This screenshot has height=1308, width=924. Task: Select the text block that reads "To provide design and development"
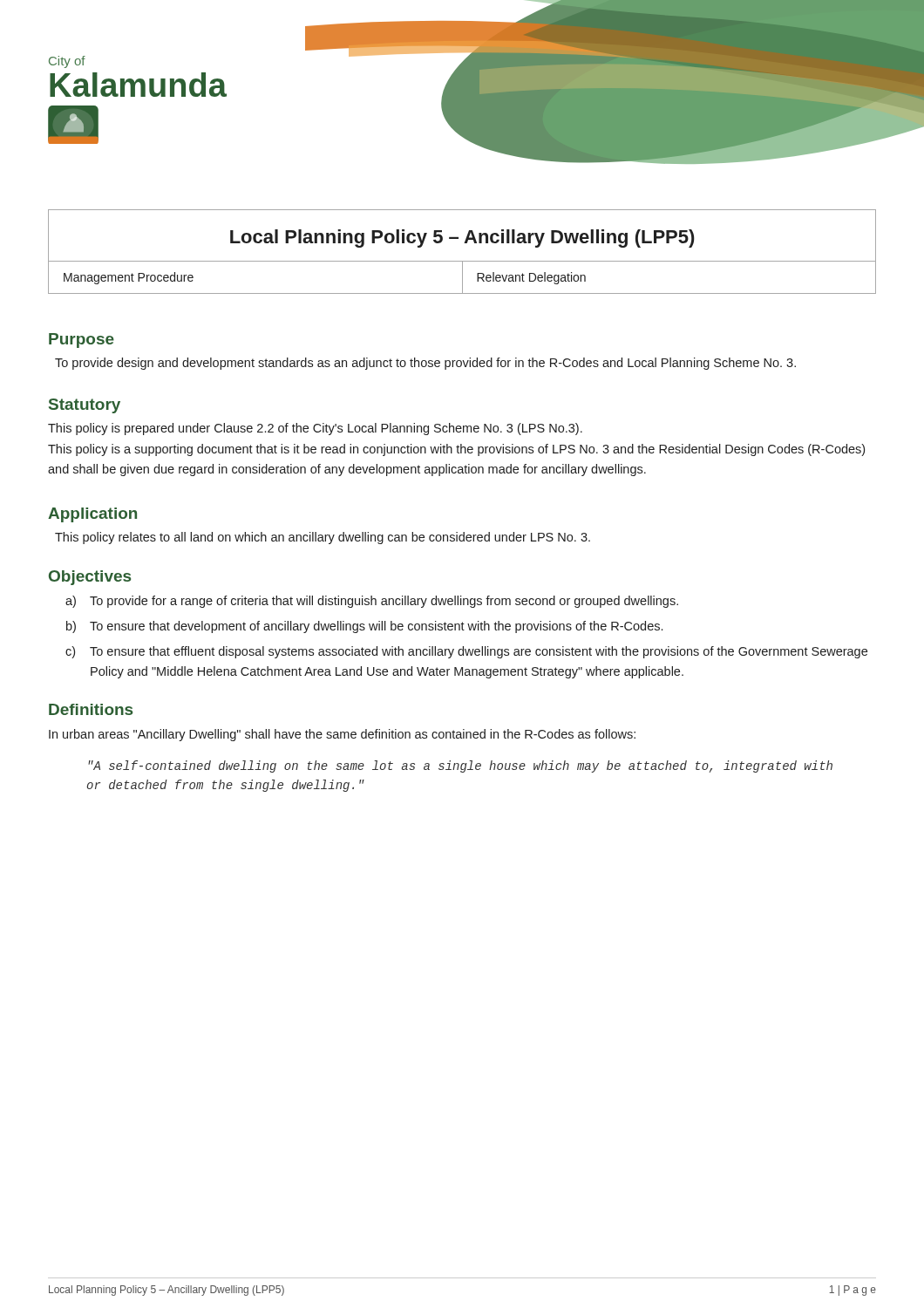click(426, 363)
